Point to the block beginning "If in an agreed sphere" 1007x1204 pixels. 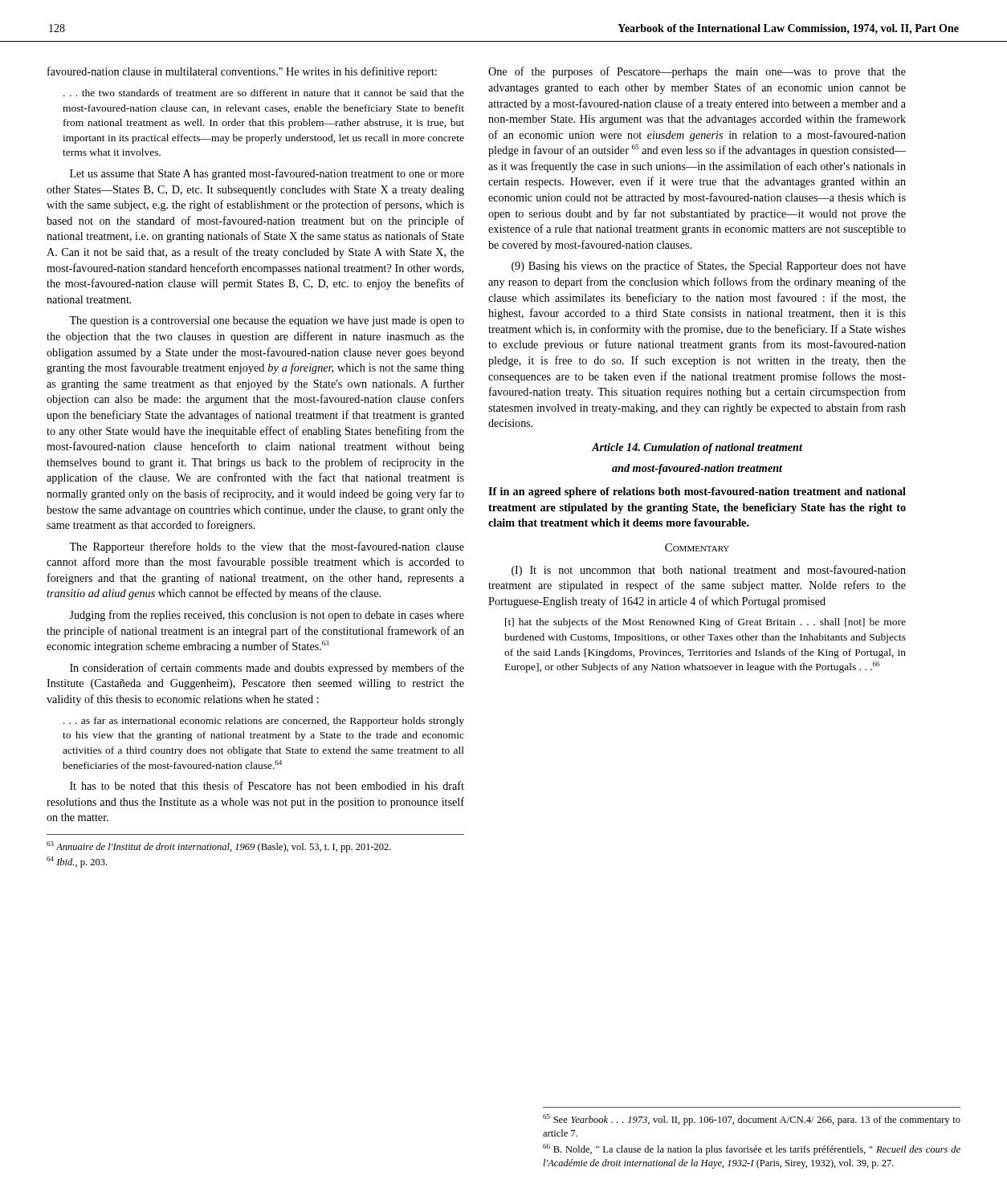[697, 508]
